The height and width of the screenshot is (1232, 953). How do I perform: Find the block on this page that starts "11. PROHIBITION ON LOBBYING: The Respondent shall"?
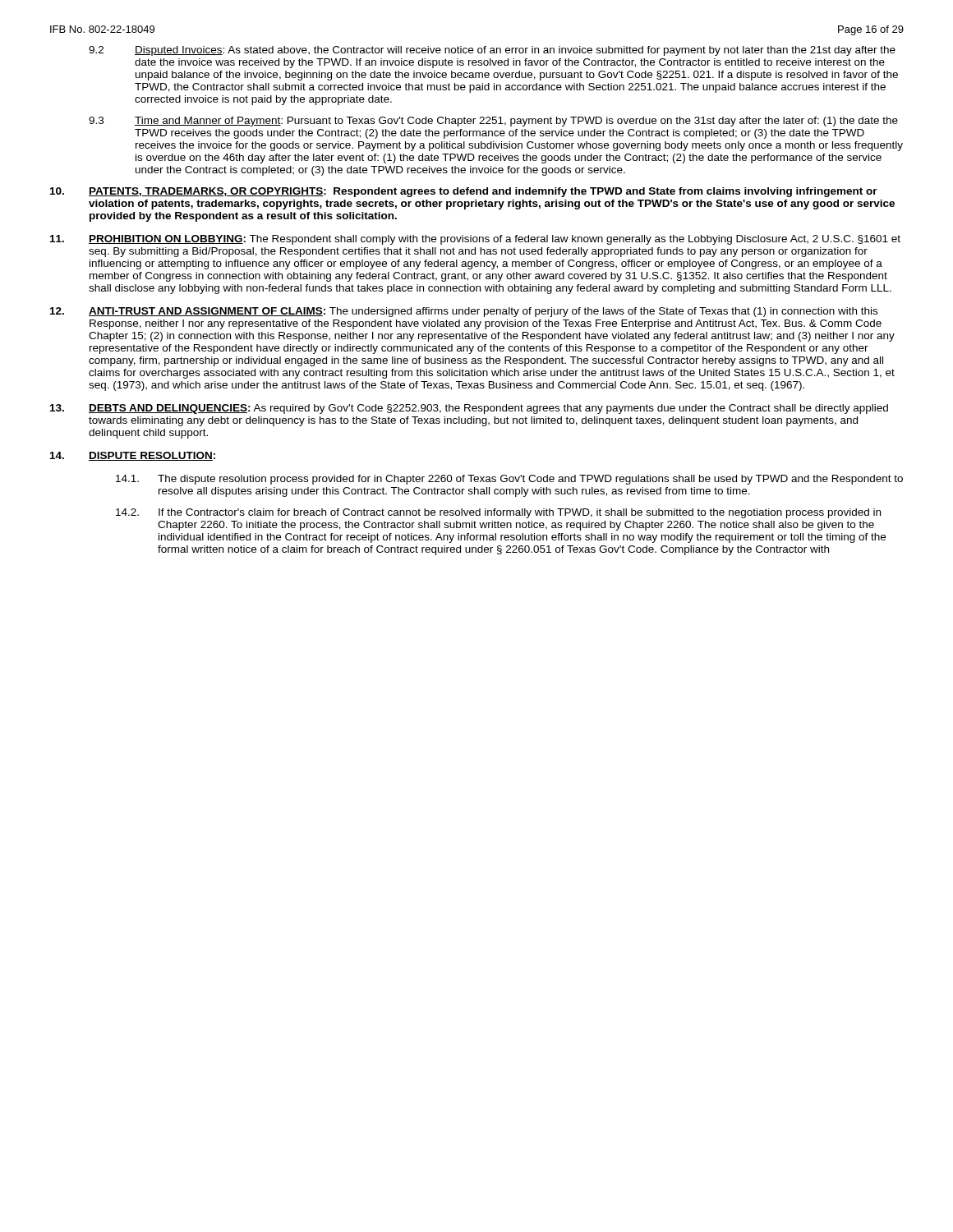point(476,263)
